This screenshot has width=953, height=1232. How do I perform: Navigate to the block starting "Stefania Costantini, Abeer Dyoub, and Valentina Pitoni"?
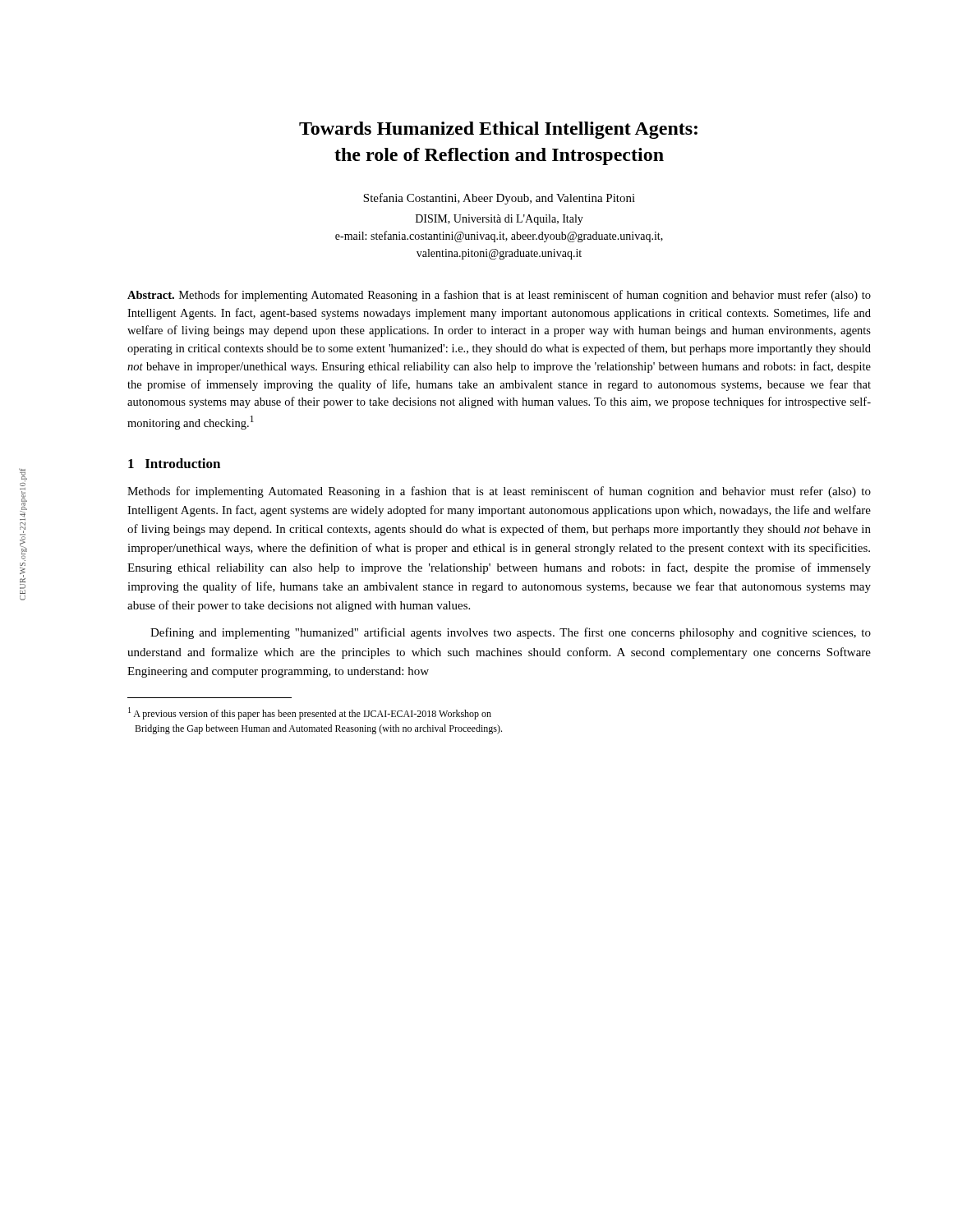click(x=499, y=198)
